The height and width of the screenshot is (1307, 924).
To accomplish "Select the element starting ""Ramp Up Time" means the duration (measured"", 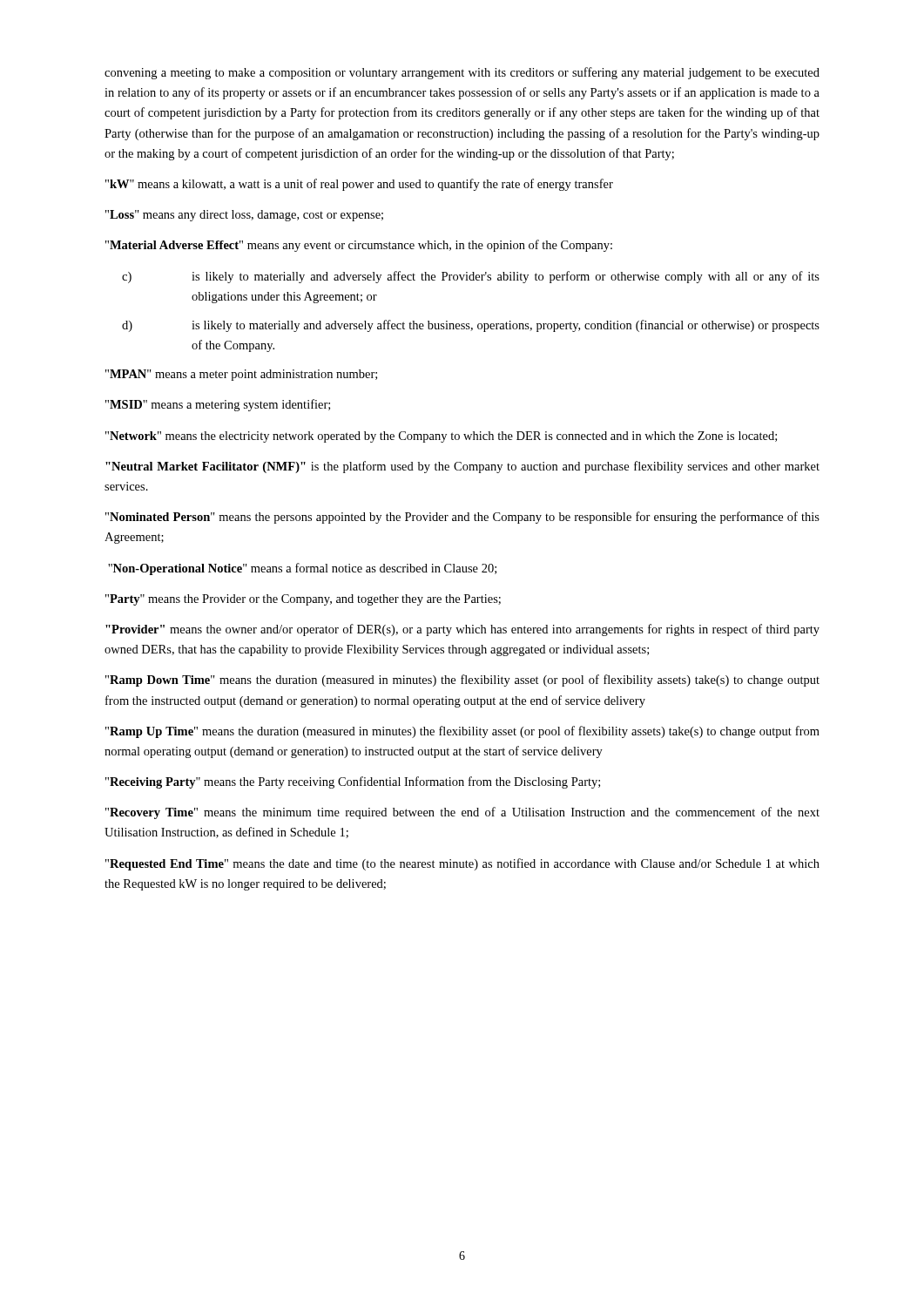I will point(462,741).
